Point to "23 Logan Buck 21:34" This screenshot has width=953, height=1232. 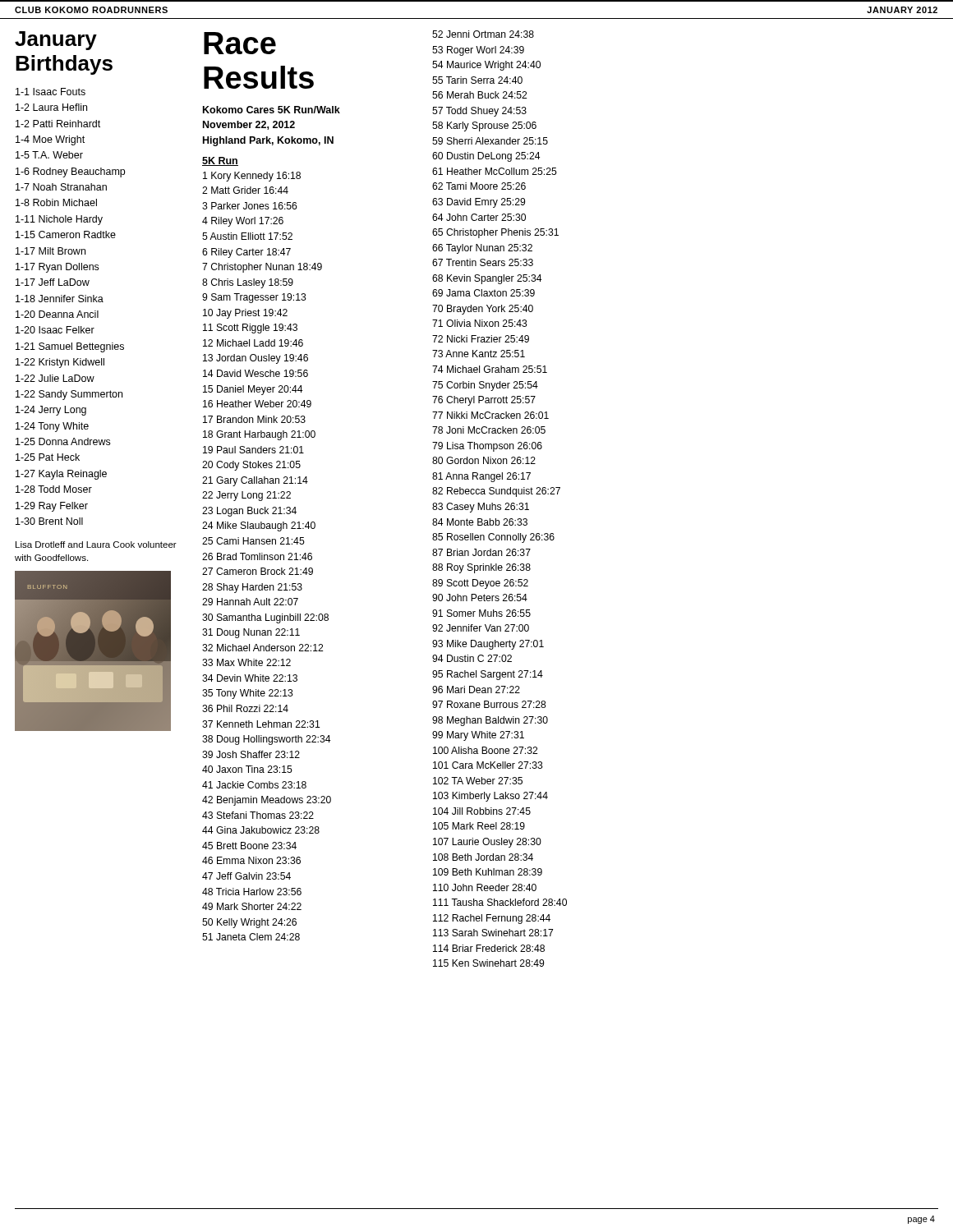tap(249, 511)
